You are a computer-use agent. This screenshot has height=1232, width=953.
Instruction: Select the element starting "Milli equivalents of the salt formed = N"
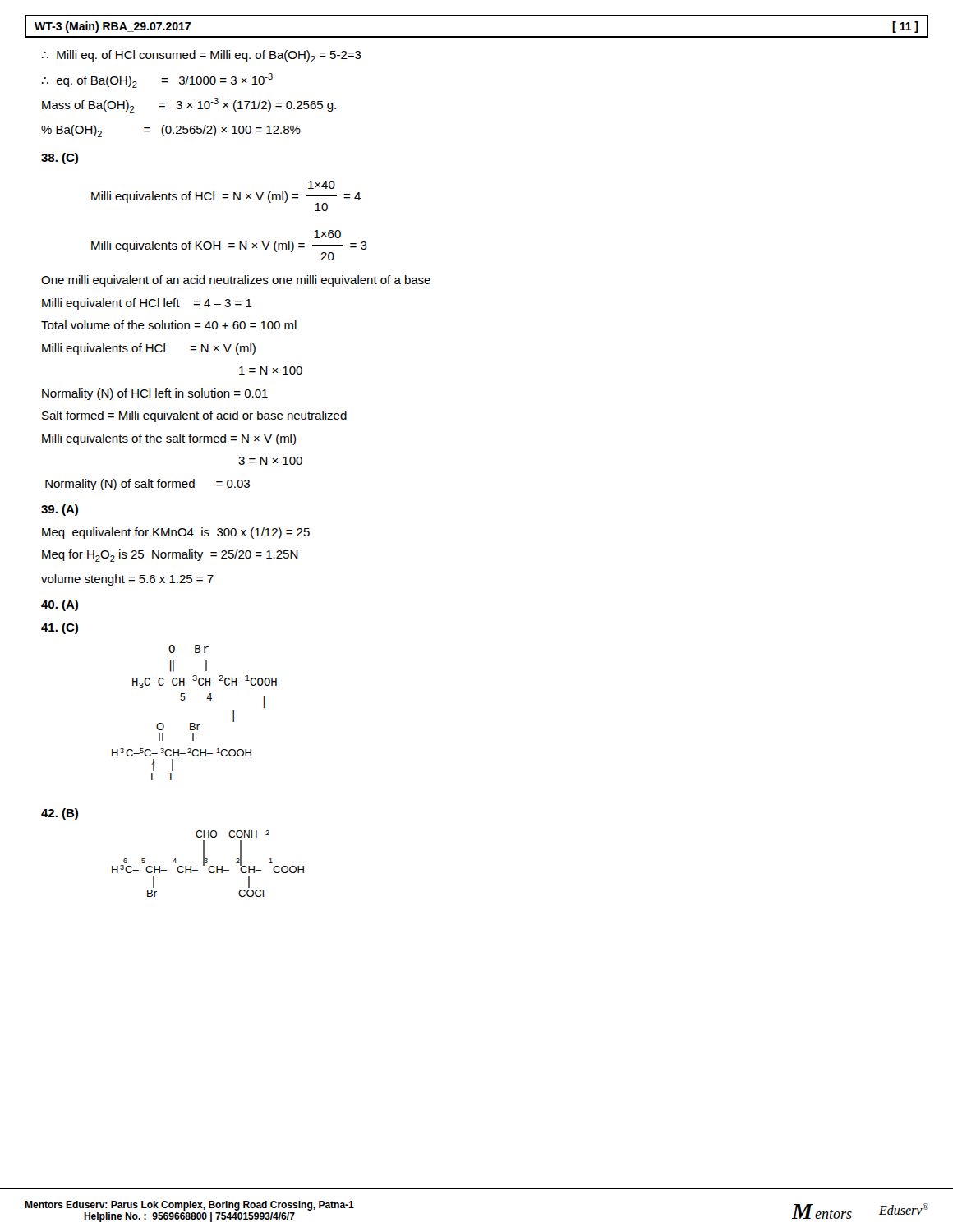(x=169, y=438)
